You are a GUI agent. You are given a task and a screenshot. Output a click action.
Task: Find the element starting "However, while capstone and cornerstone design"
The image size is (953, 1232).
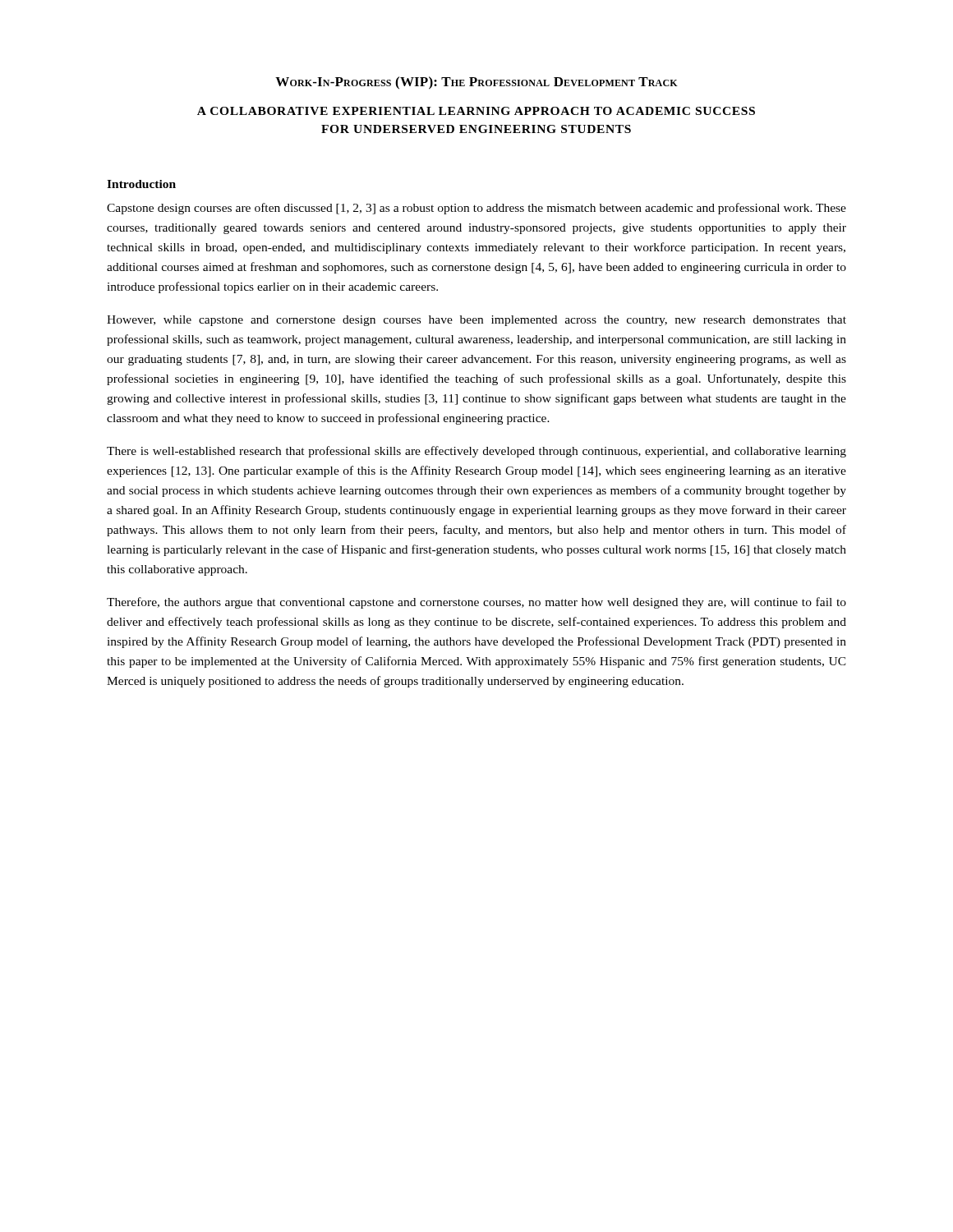476,368
